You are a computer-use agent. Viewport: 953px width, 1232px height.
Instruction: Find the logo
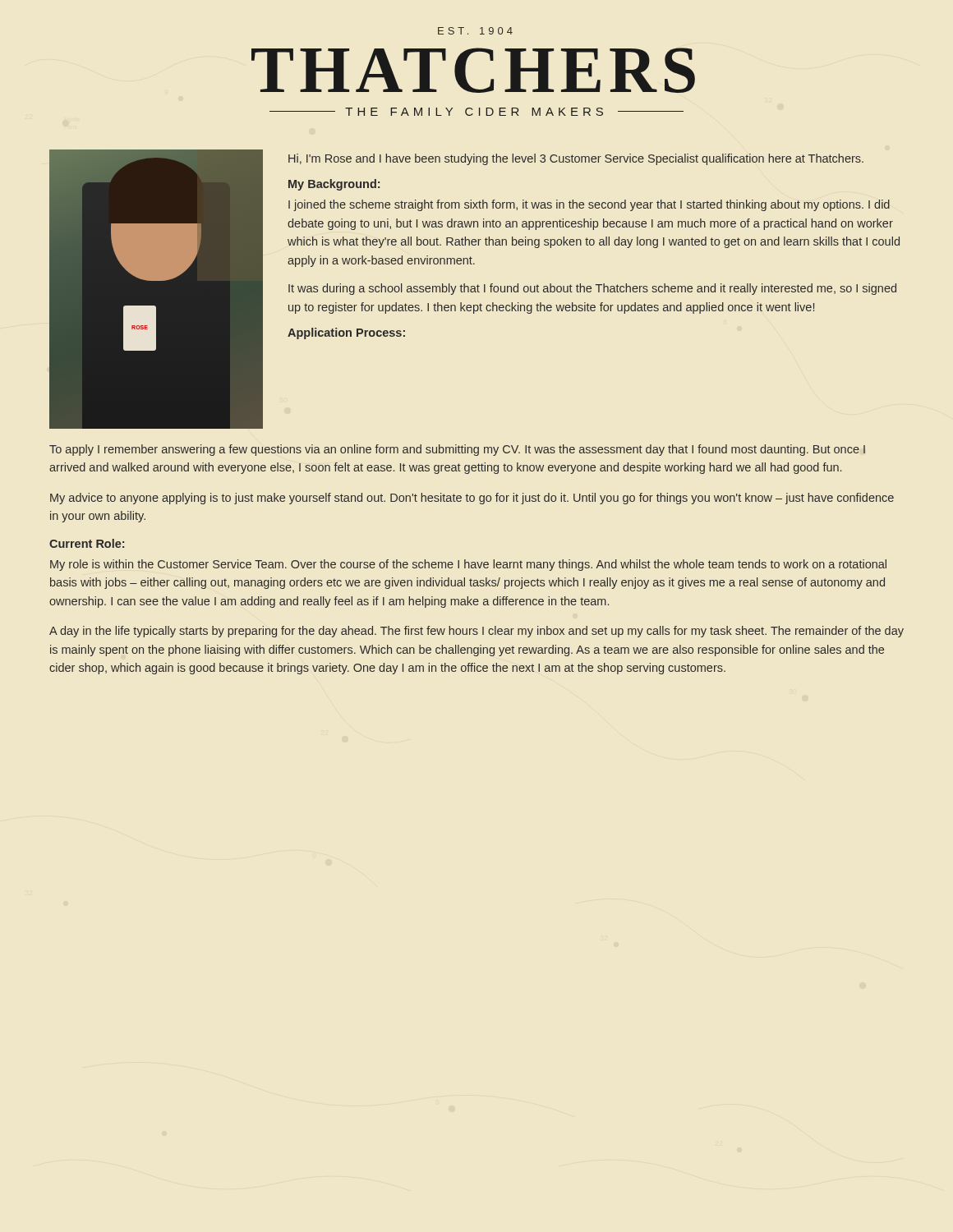click(x=476, y=67)
